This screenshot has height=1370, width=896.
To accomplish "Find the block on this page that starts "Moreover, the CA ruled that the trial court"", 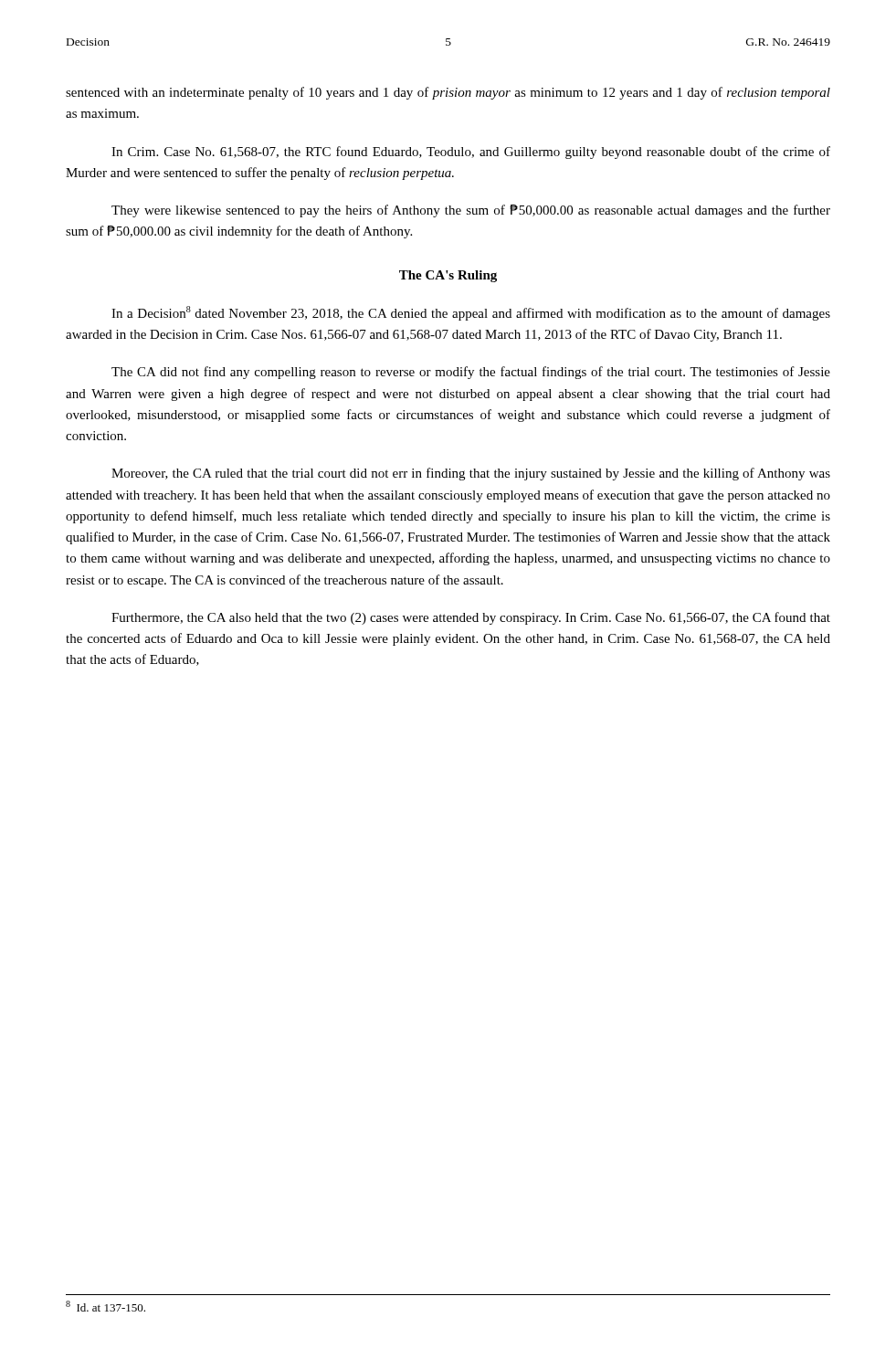I will (448, 526).
